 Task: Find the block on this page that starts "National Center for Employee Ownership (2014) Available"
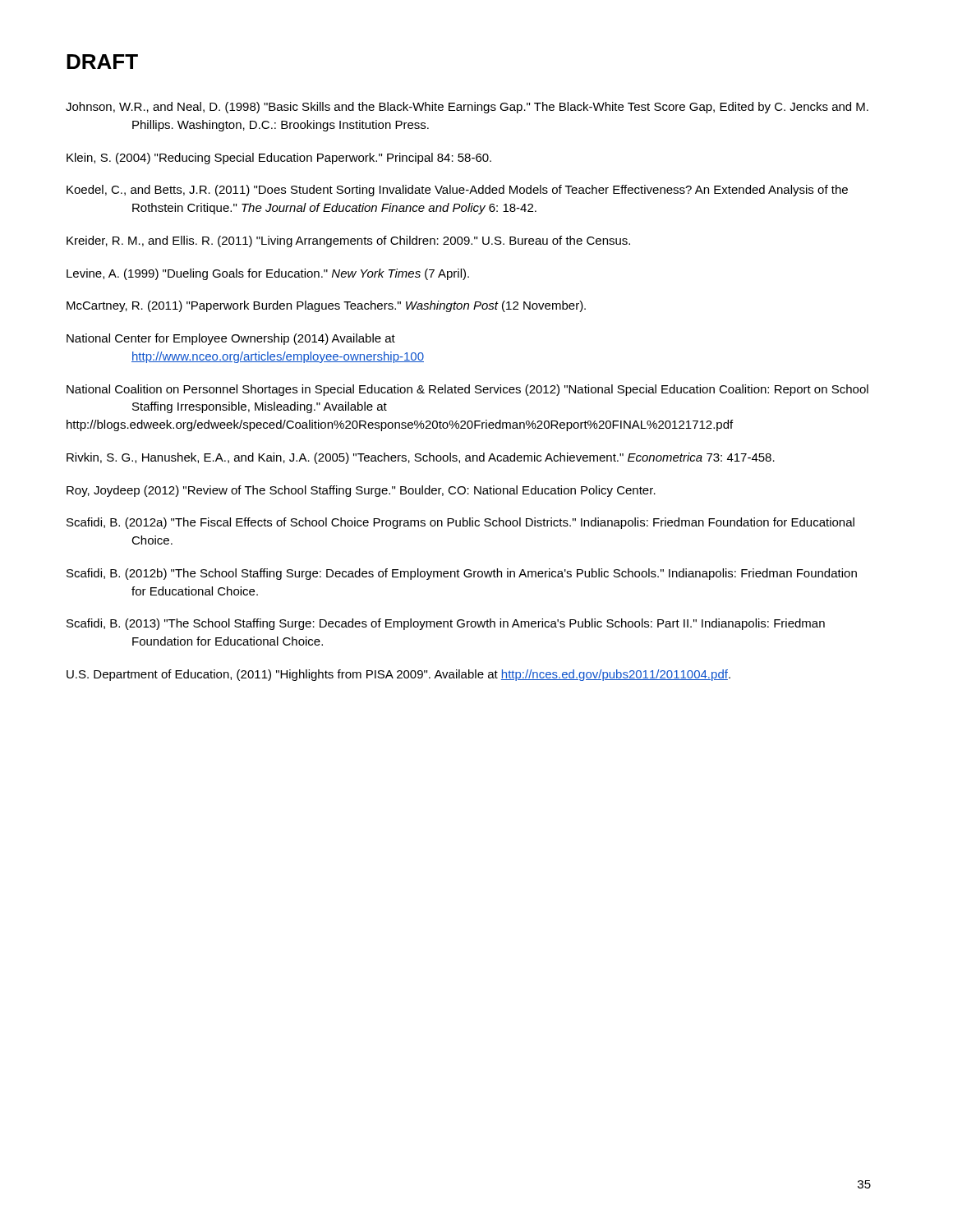[245, 347]
